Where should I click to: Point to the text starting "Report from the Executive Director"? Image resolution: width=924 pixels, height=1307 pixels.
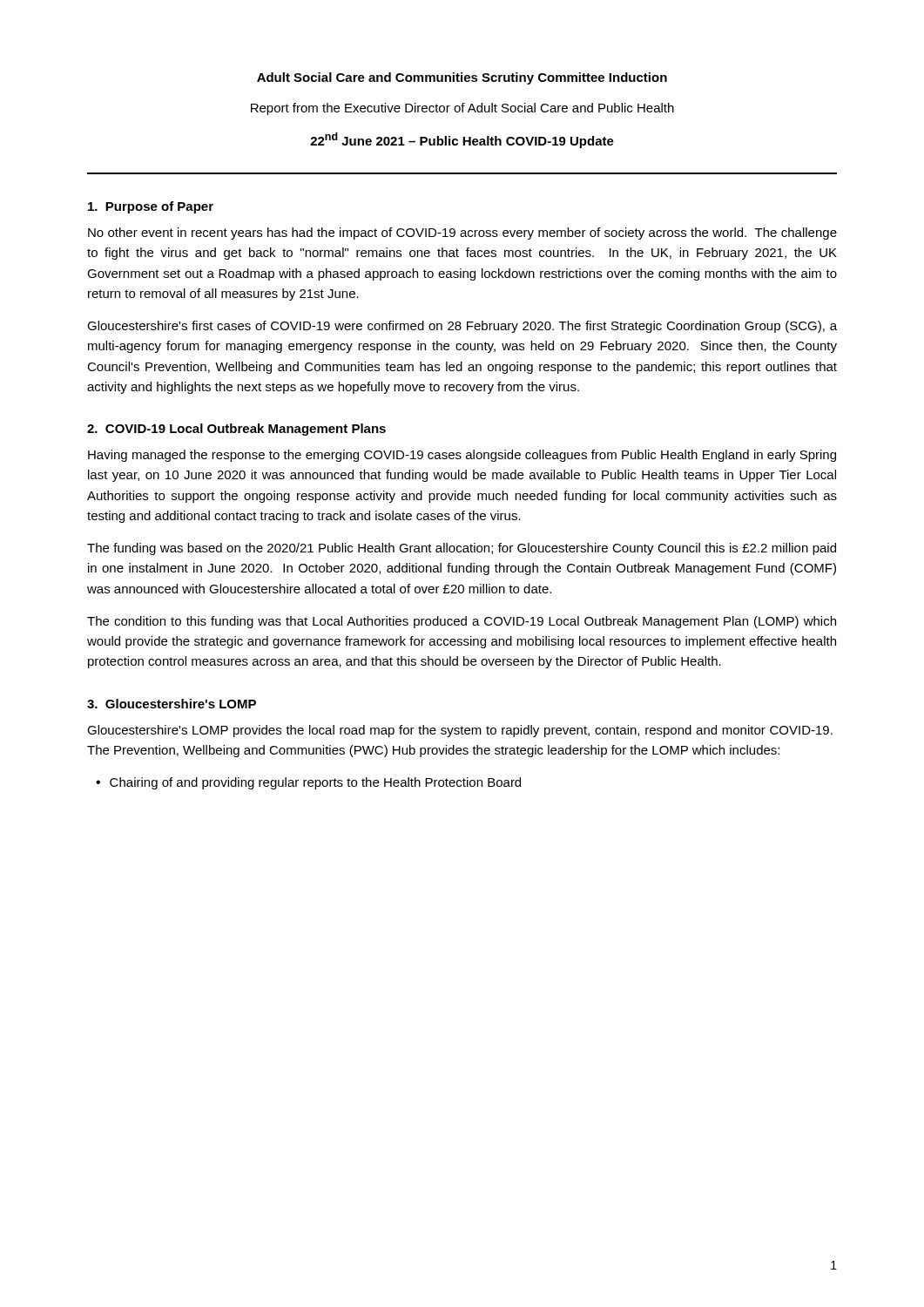(x=462, y=108)
